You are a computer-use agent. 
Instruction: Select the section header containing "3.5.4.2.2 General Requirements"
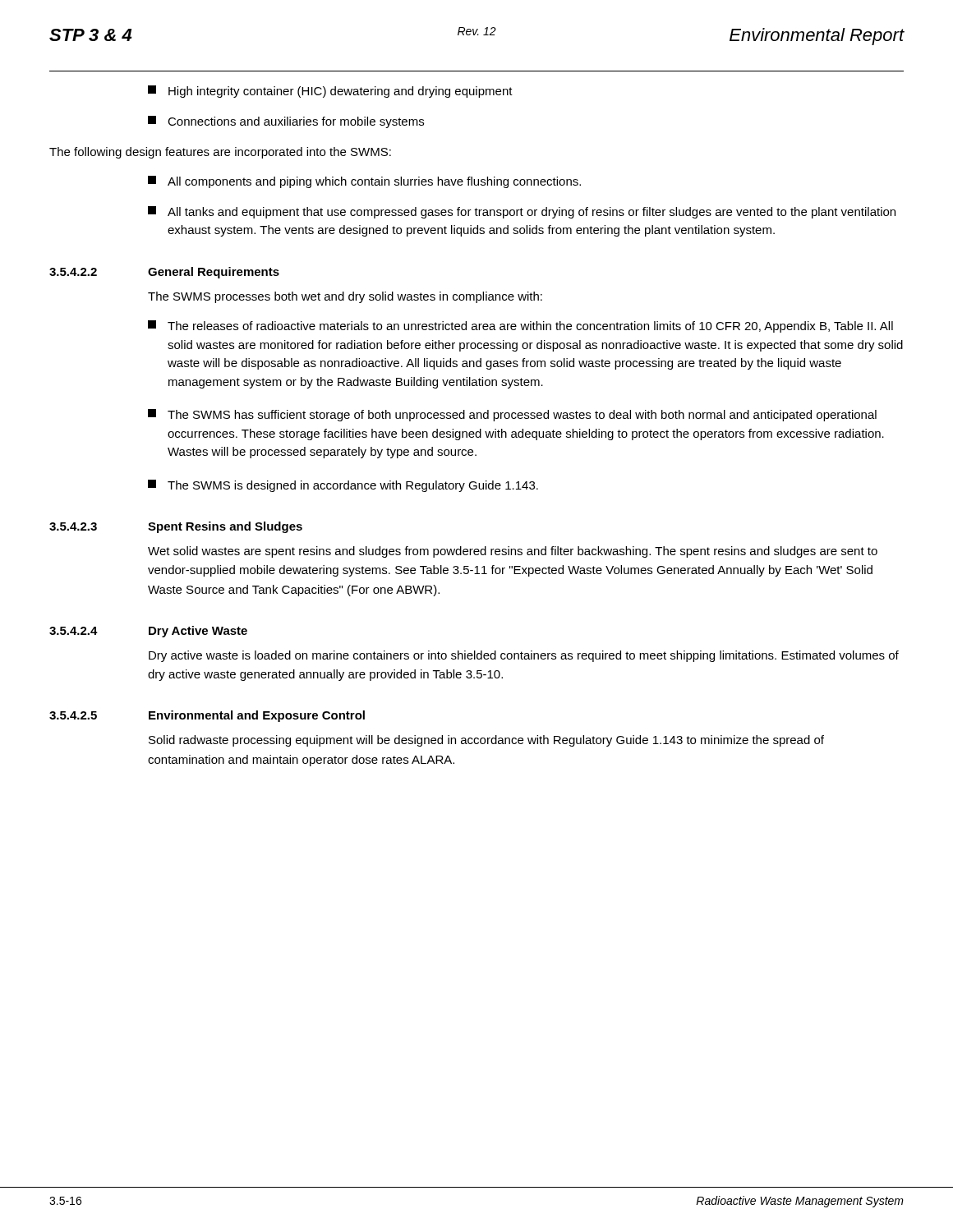[x=164, y=271]
